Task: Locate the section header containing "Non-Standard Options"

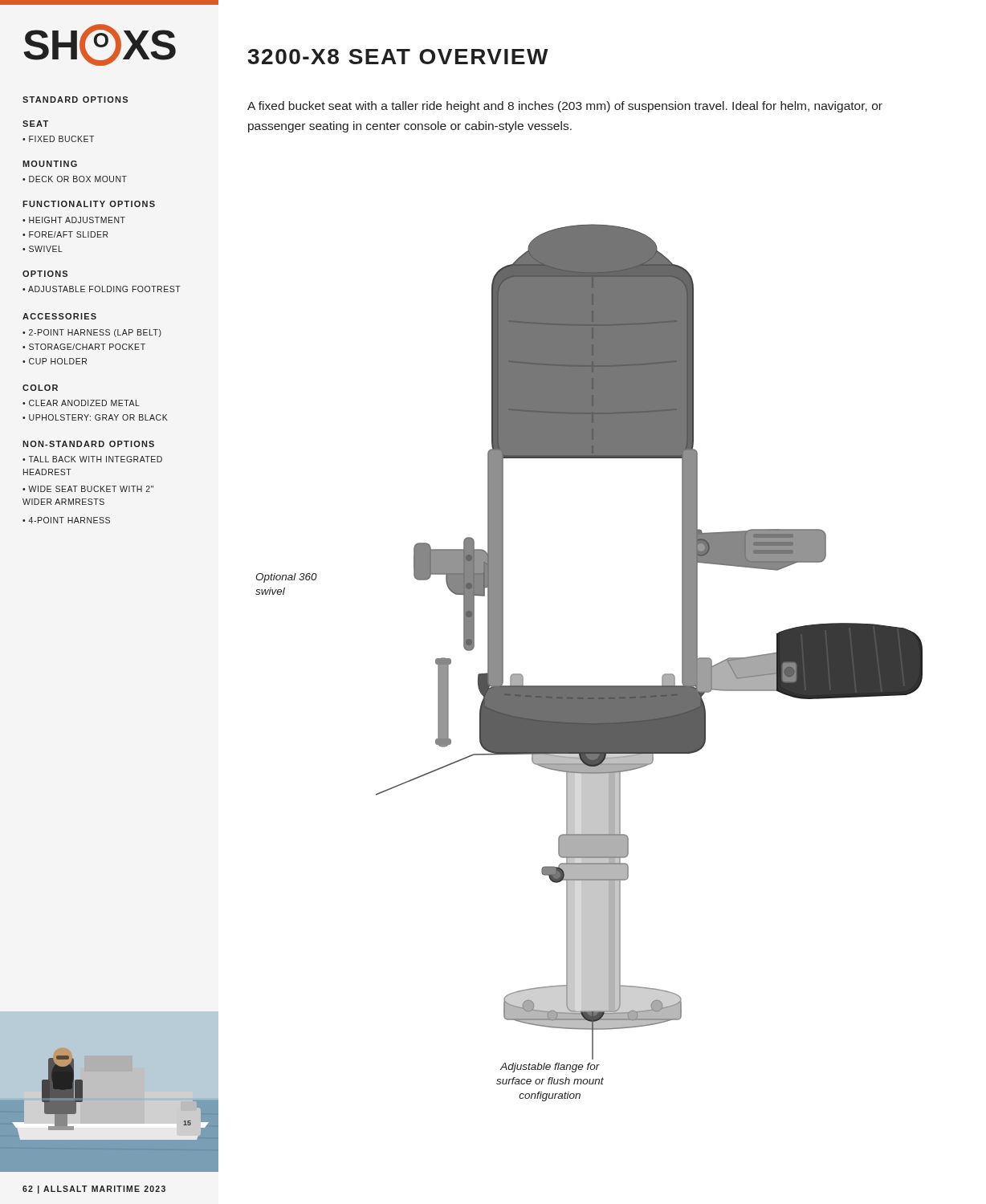Action: point(110,444)
